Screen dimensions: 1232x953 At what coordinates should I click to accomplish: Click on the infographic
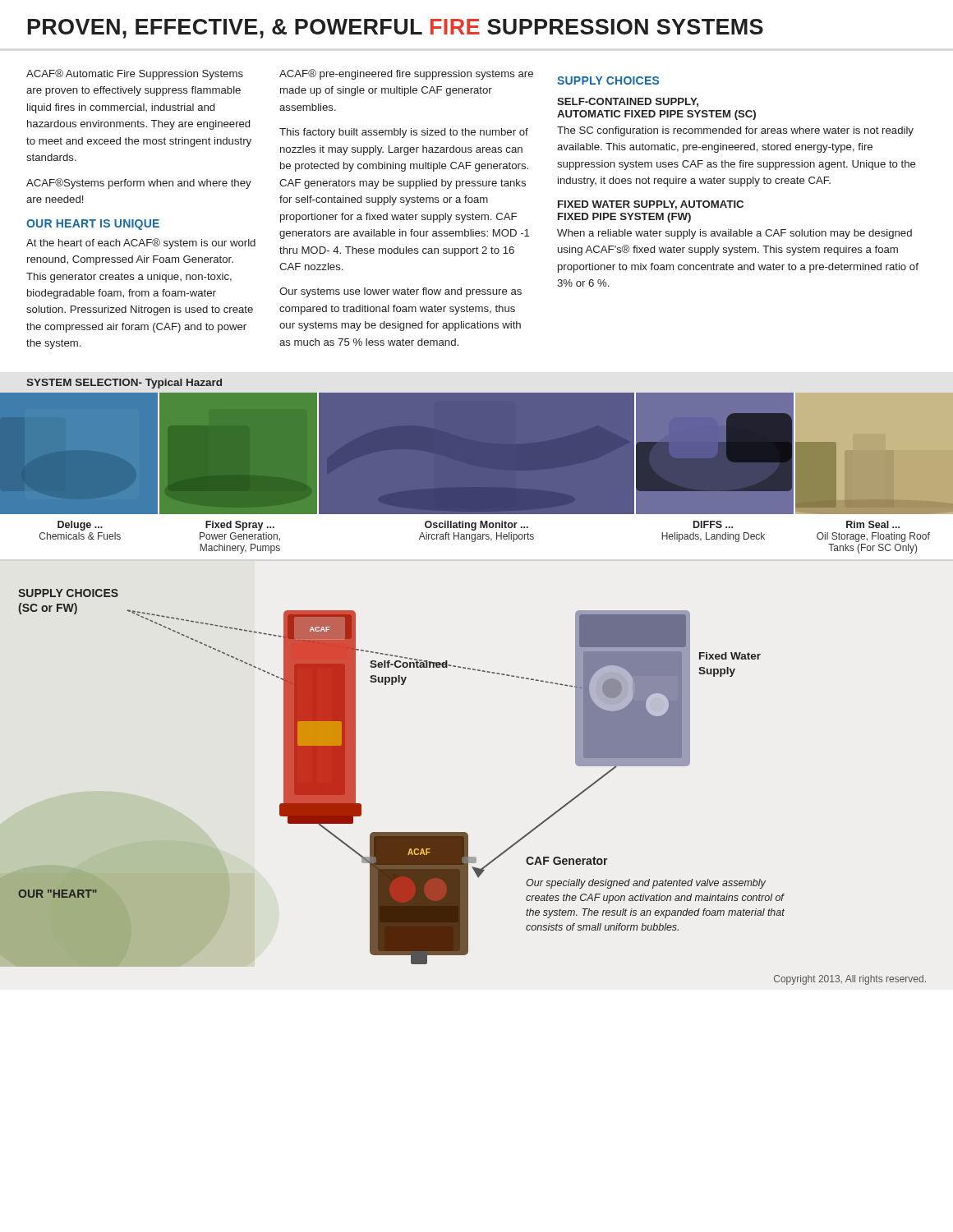[476, 764]
